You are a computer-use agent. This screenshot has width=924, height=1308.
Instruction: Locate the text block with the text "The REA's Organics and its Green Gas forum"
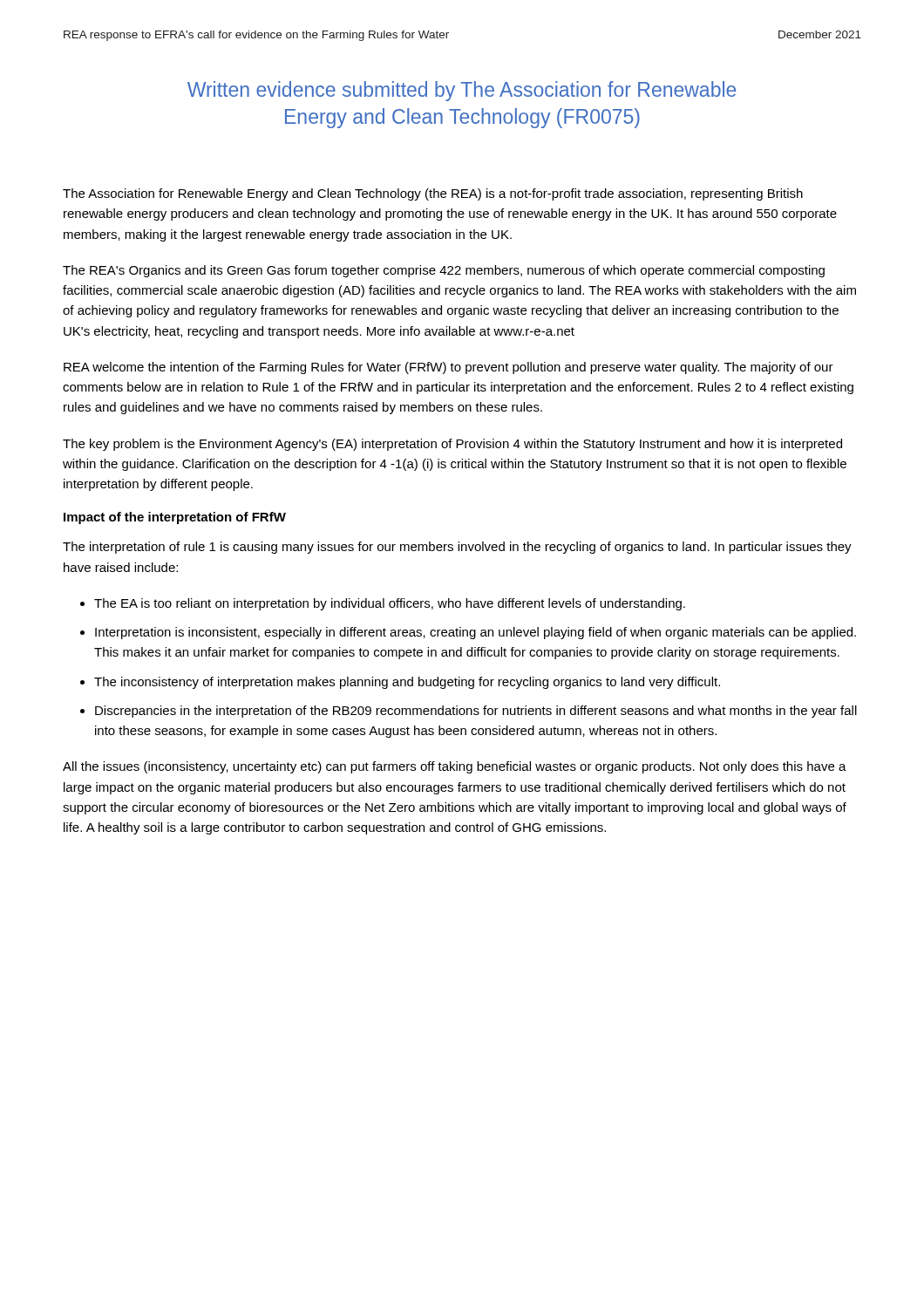click(460, 300)
